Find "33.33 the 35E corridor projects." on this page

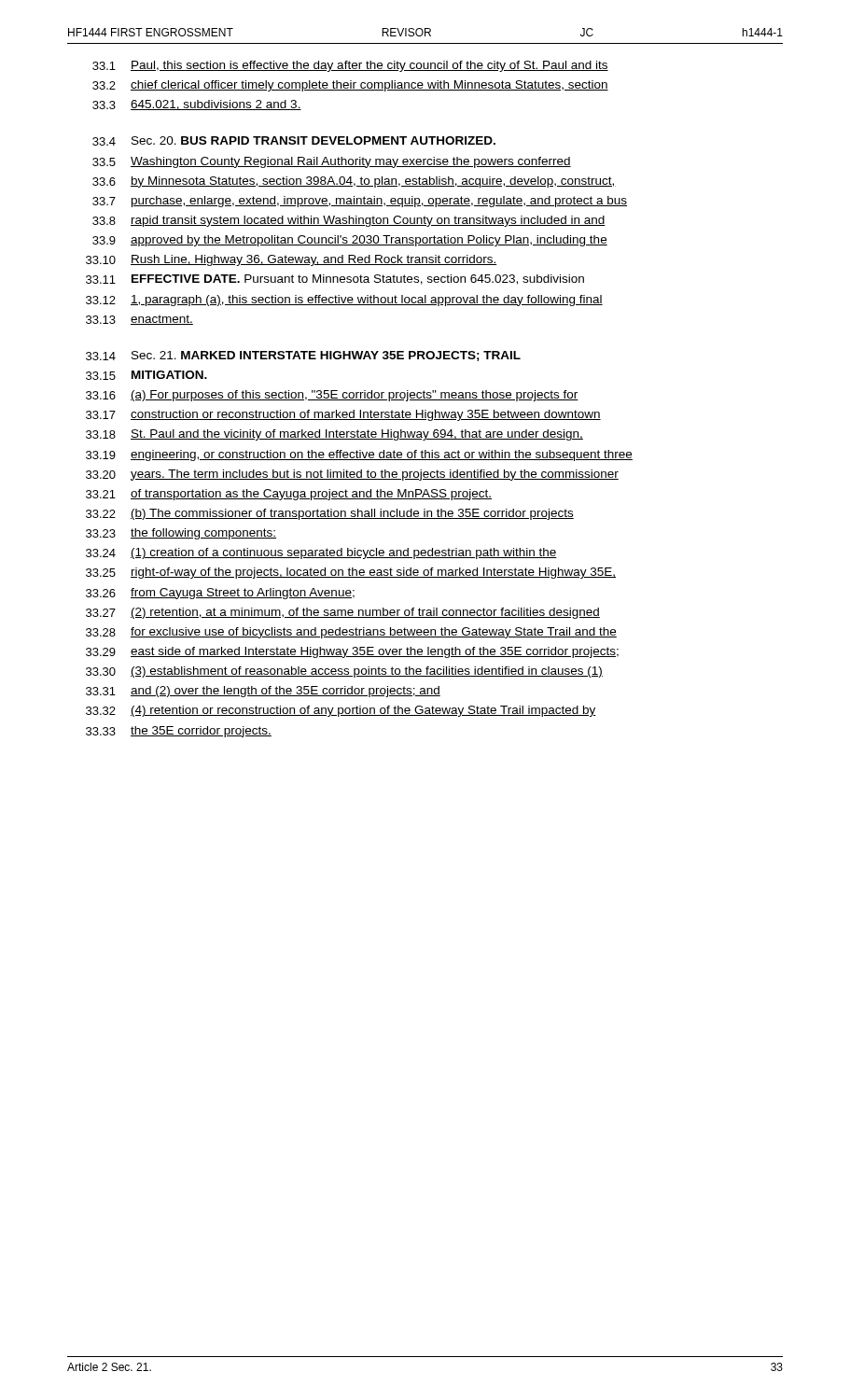tap(179, 732)
